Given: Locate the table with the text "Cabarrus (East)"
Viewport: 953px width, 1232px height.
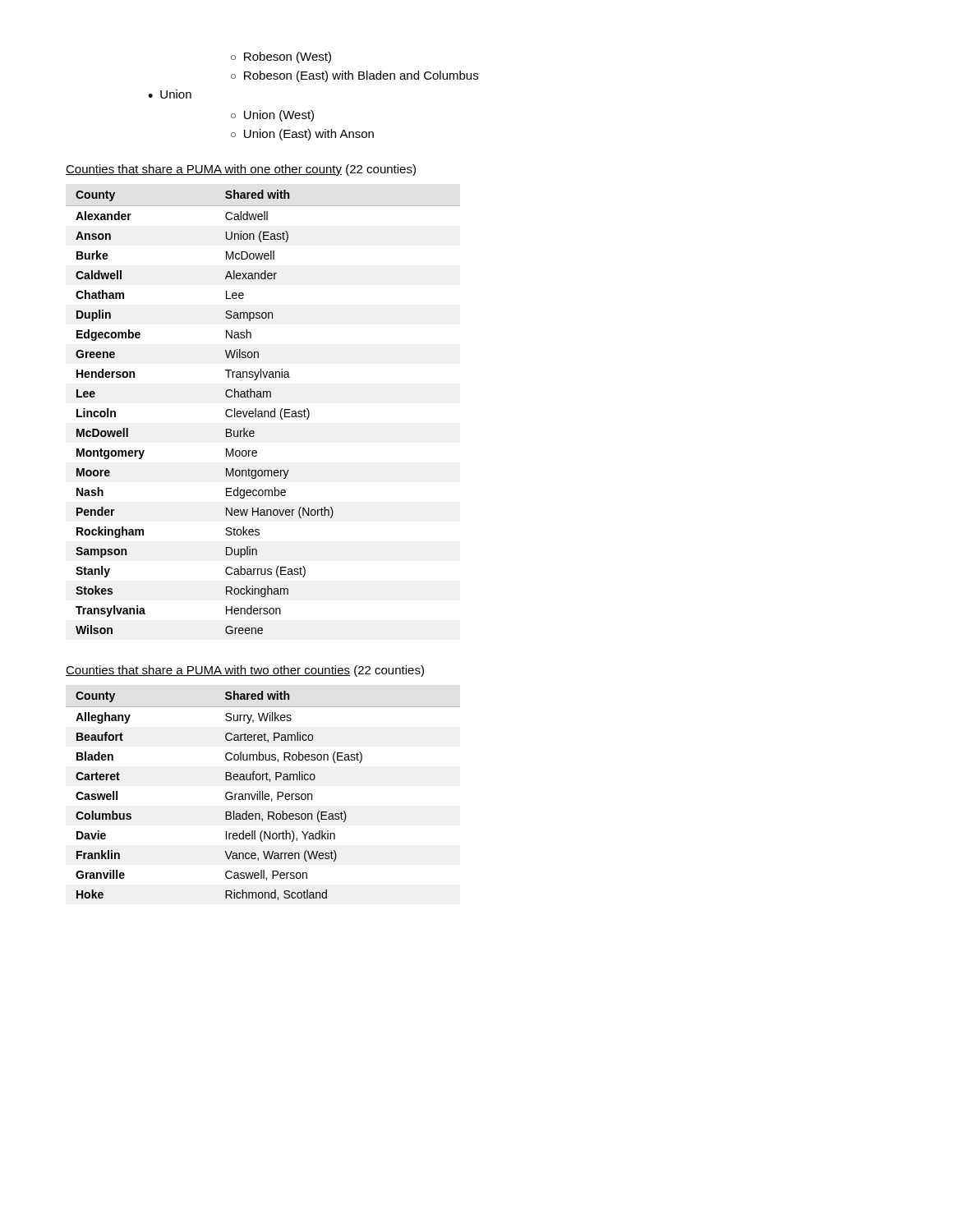Looking at the screenshot, I should click(476, 412).
